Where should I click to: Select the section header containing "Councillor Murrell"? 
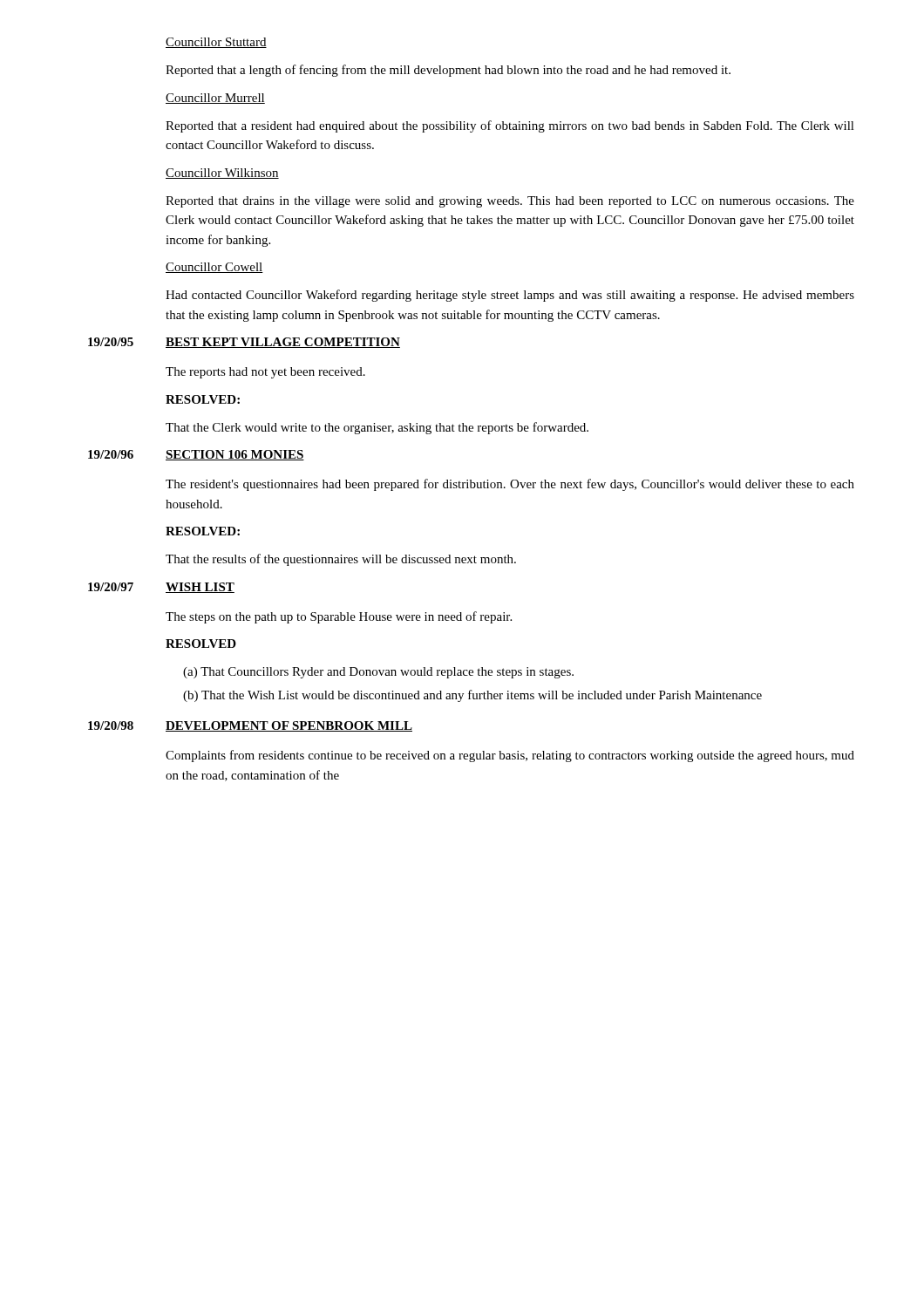click(215, 97)
